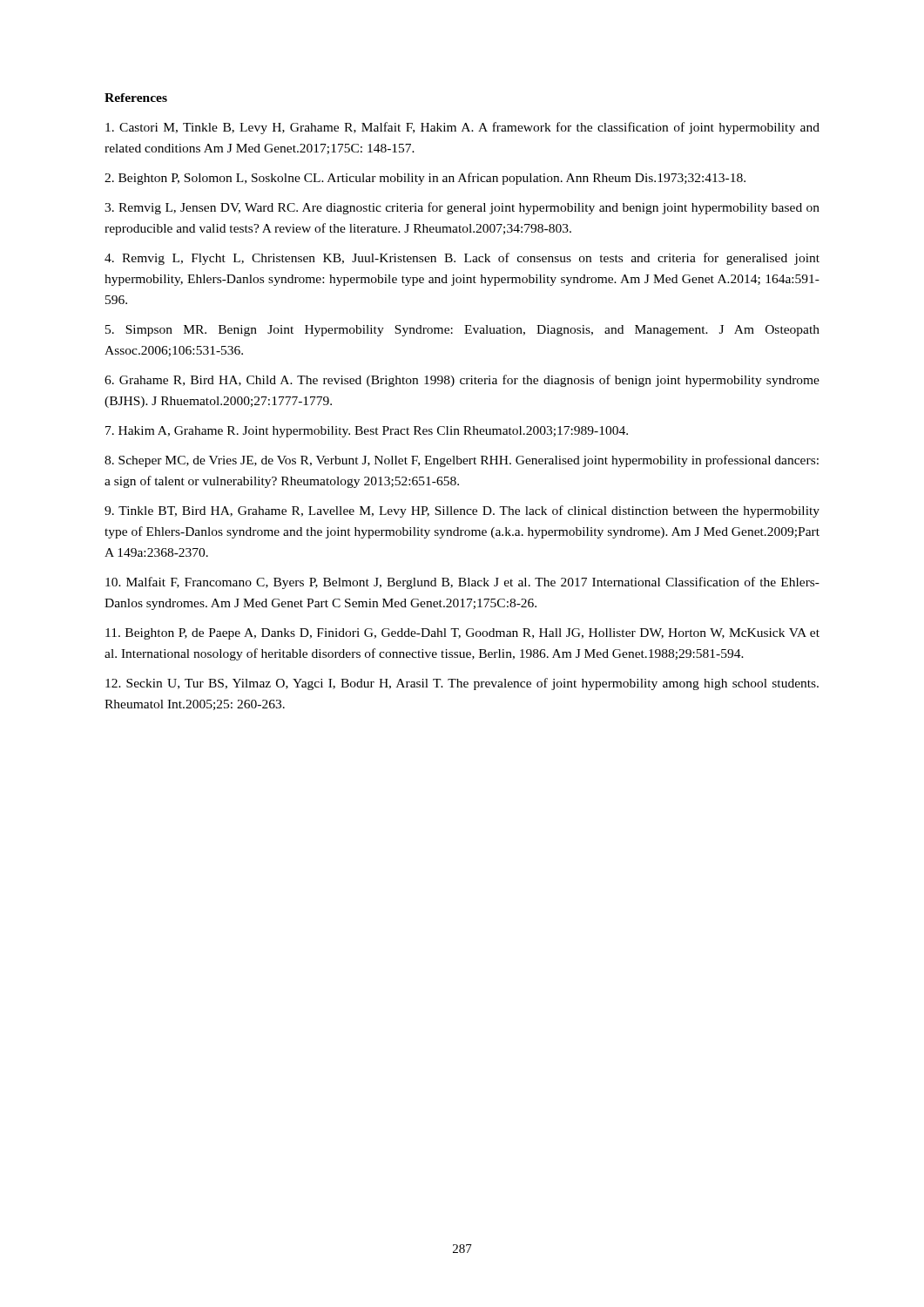Navigate to the element starting "10. Malfait F, Francomano C, Byers"
This screenshot has width=924, height=1307.
462,592
